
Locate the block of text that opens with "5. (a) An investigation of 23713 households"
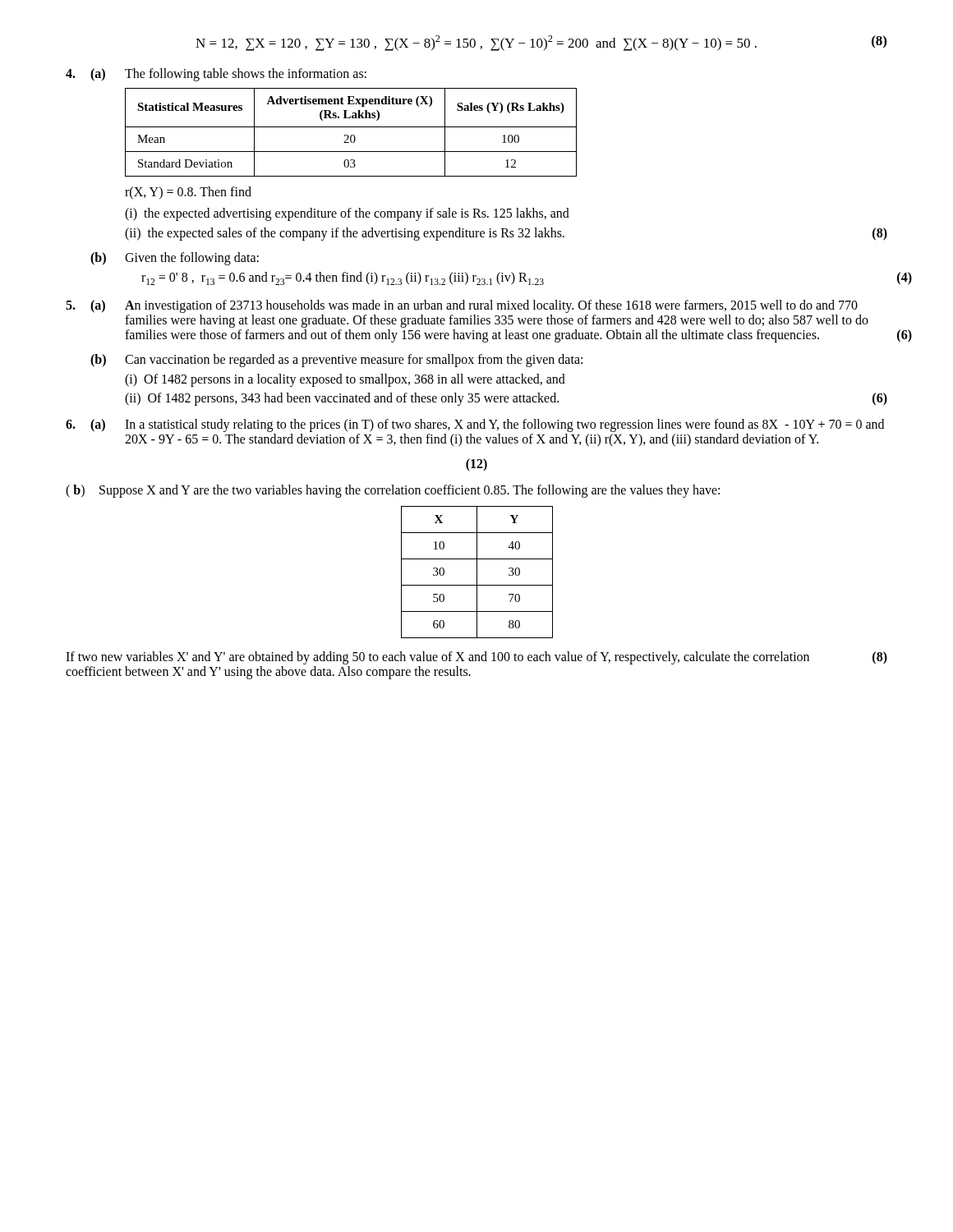click(476, 320)
